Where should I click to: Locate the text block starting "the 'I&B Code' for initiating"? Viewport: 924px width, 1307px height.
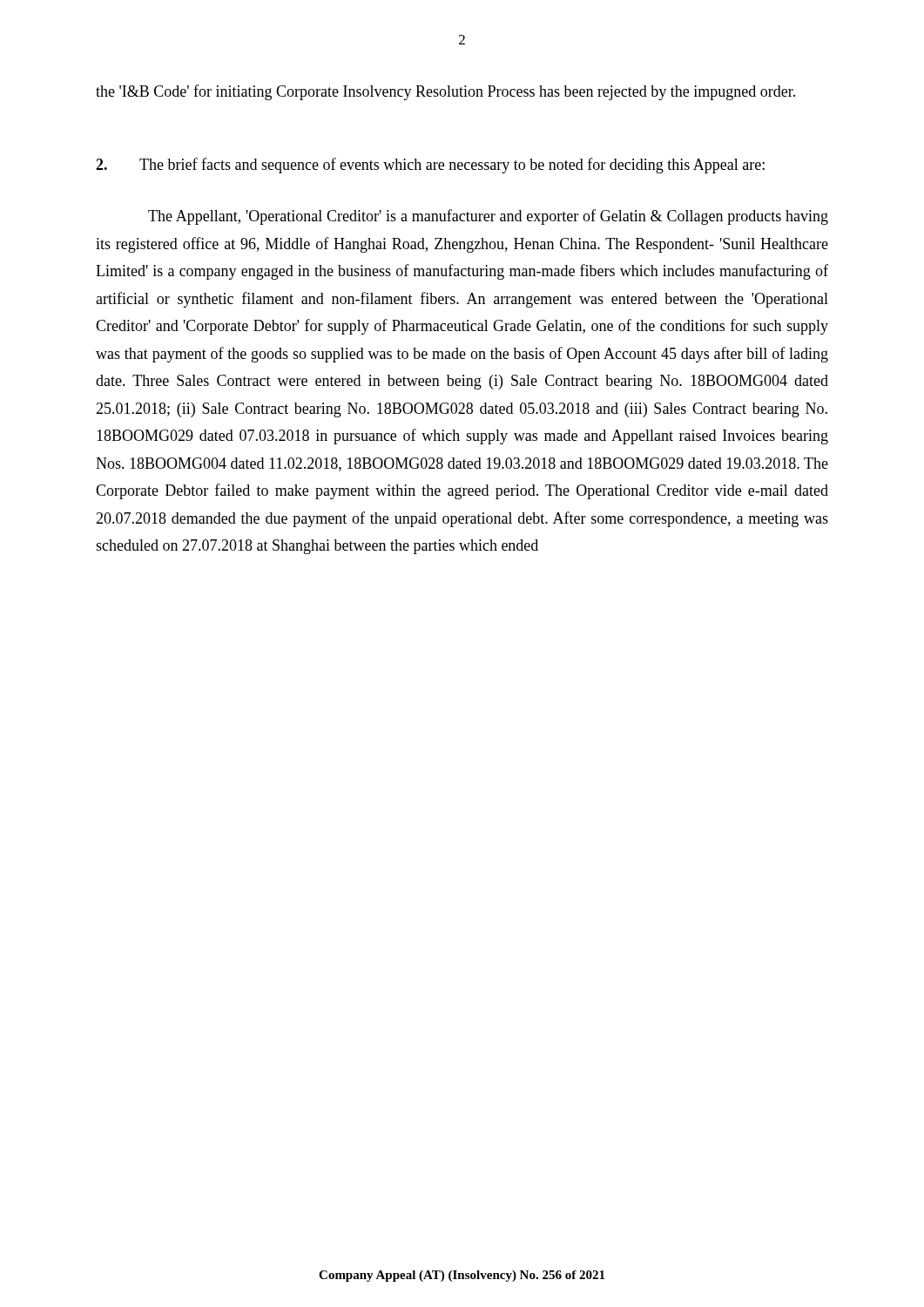pos(446,91)
